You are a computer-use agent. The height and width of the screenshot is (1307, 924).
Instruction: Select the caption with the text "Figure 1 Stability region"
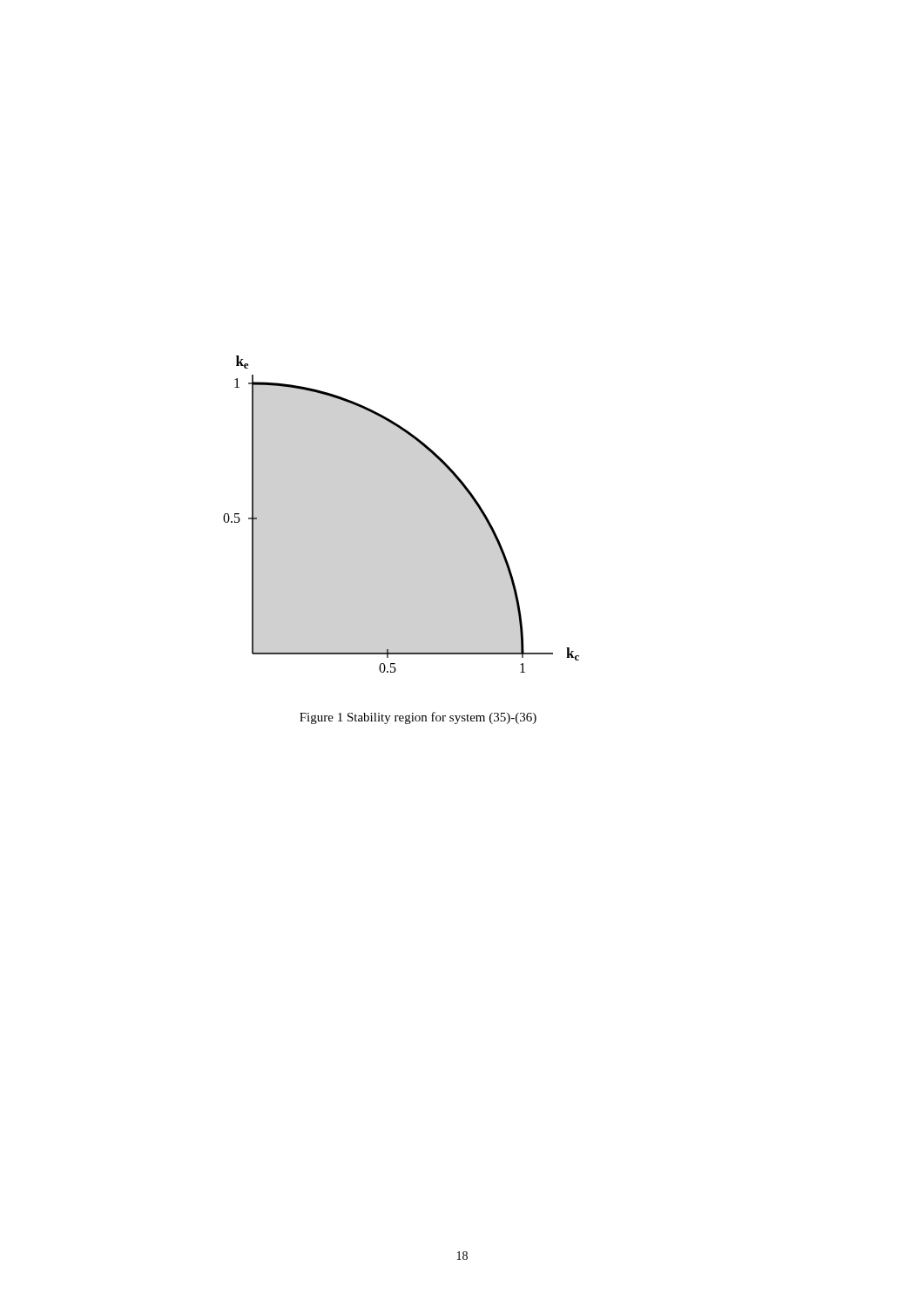pyautogui.click(x=418, y=717)
